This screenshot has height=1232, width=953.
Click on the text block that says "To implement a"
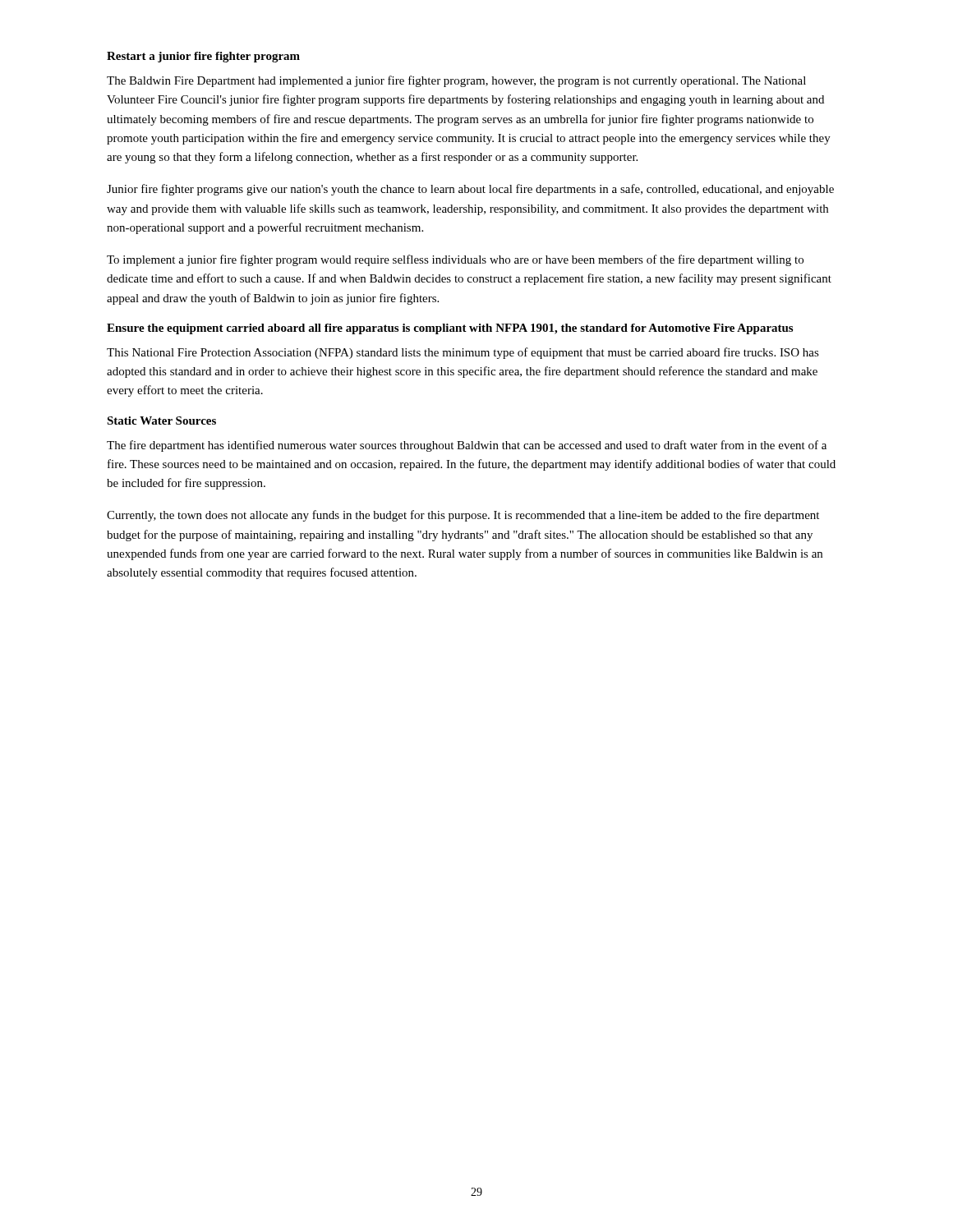tap(469, 279)
